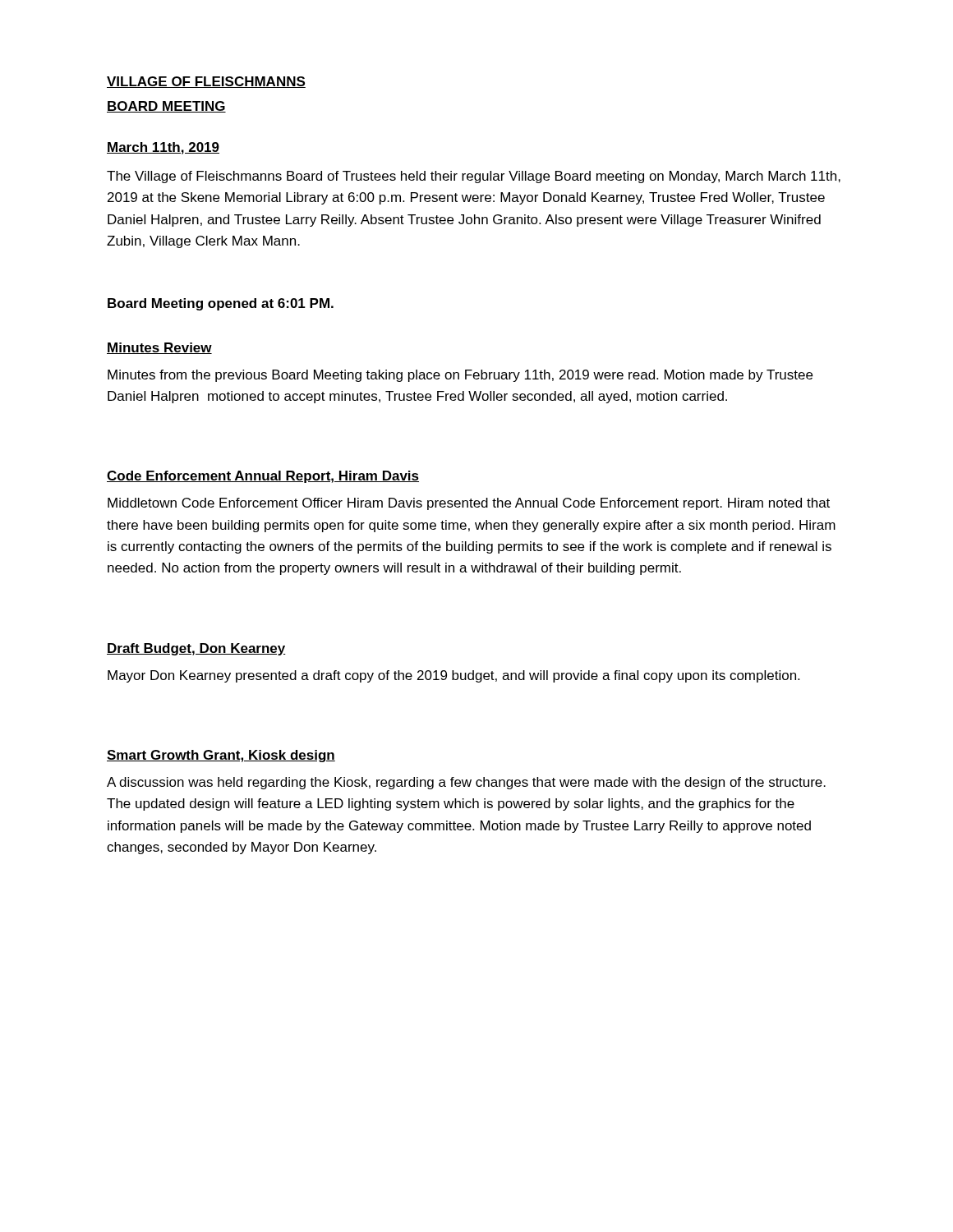Locate the title that reads "VILLAGE OF FLEISCHMANNS"
Image resolution: width=953 pixels, height=1232 pixels.
pos(206,82)
